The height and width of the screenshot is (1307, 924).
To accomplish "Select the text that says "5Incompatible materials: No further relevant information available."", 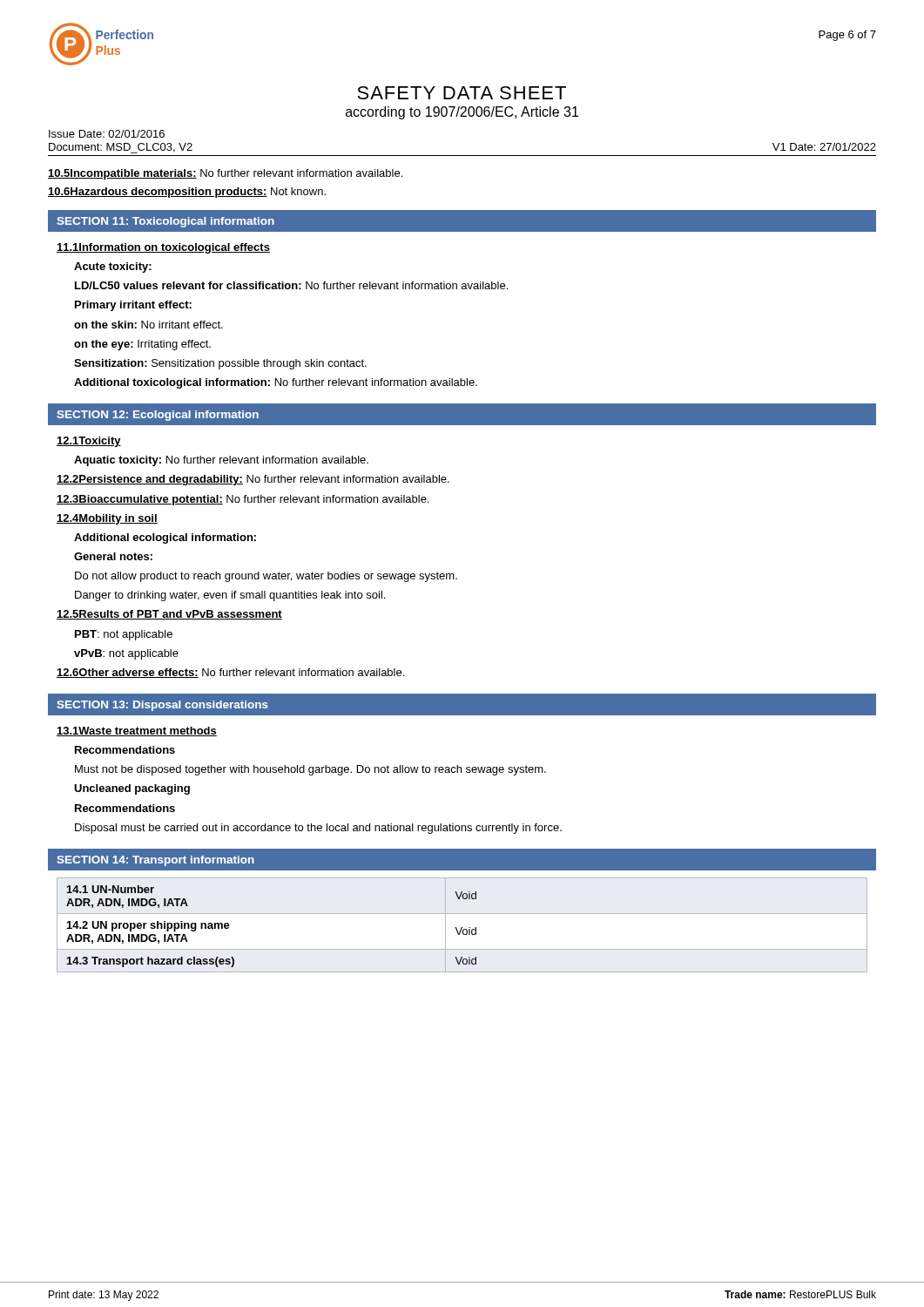I will pyautogui.click(x=226, y=173).
